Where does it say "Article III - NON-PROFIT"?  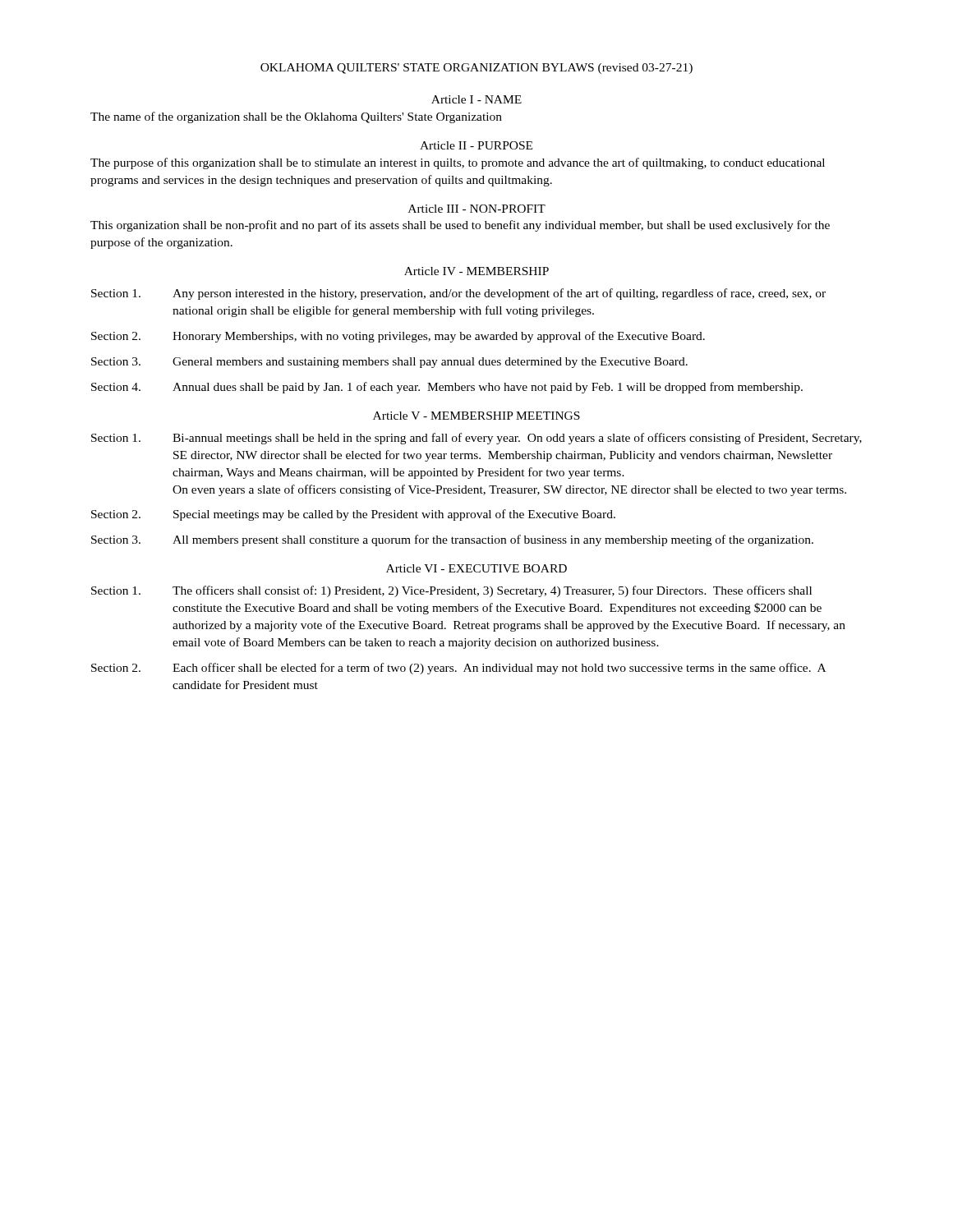click(476, 208)
